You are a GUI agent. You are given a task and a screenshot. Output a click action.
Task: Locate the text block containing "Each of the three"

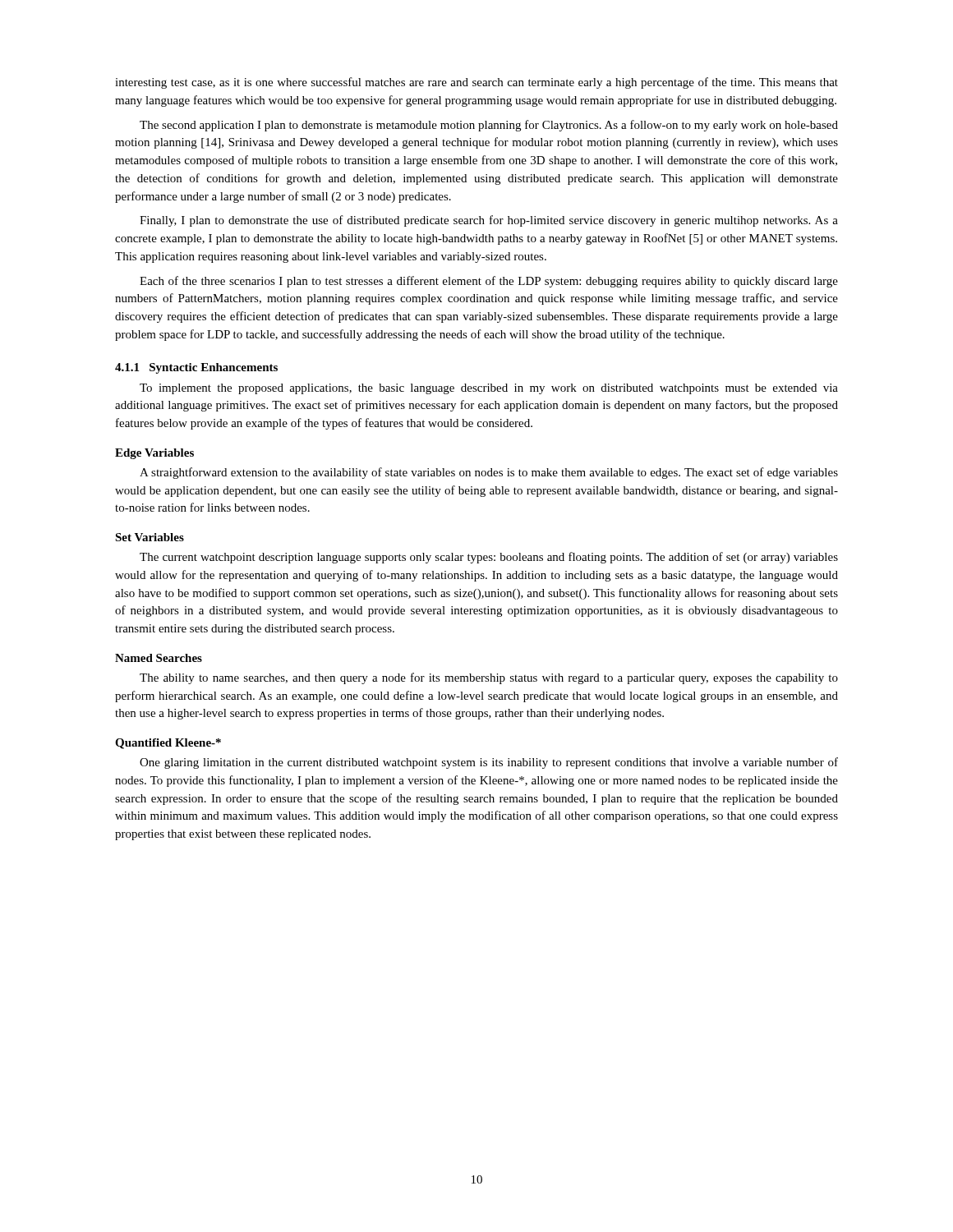(476, 308)
